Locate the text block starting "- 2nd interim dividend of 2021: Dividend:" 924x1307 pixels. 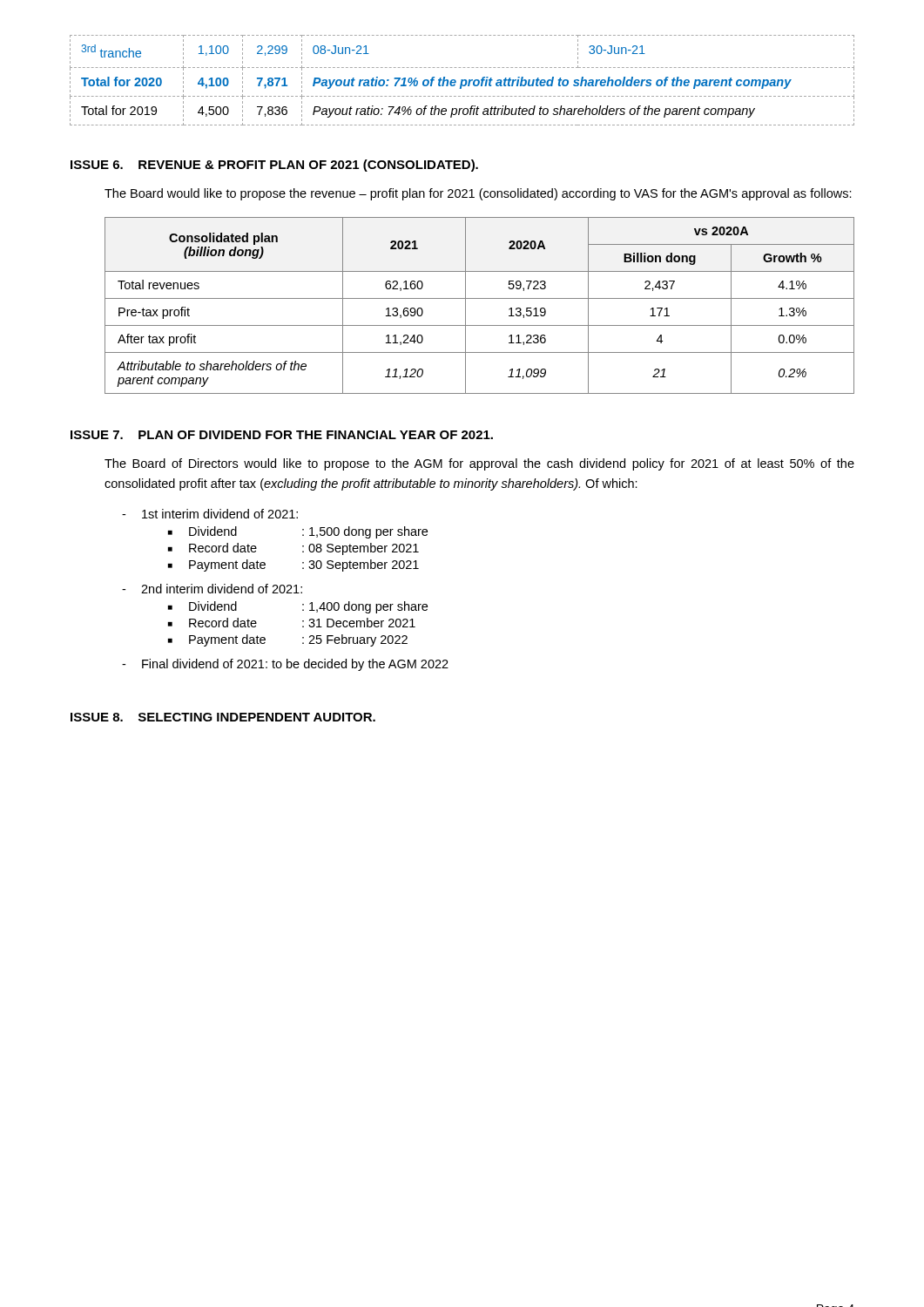click(212, 589)
